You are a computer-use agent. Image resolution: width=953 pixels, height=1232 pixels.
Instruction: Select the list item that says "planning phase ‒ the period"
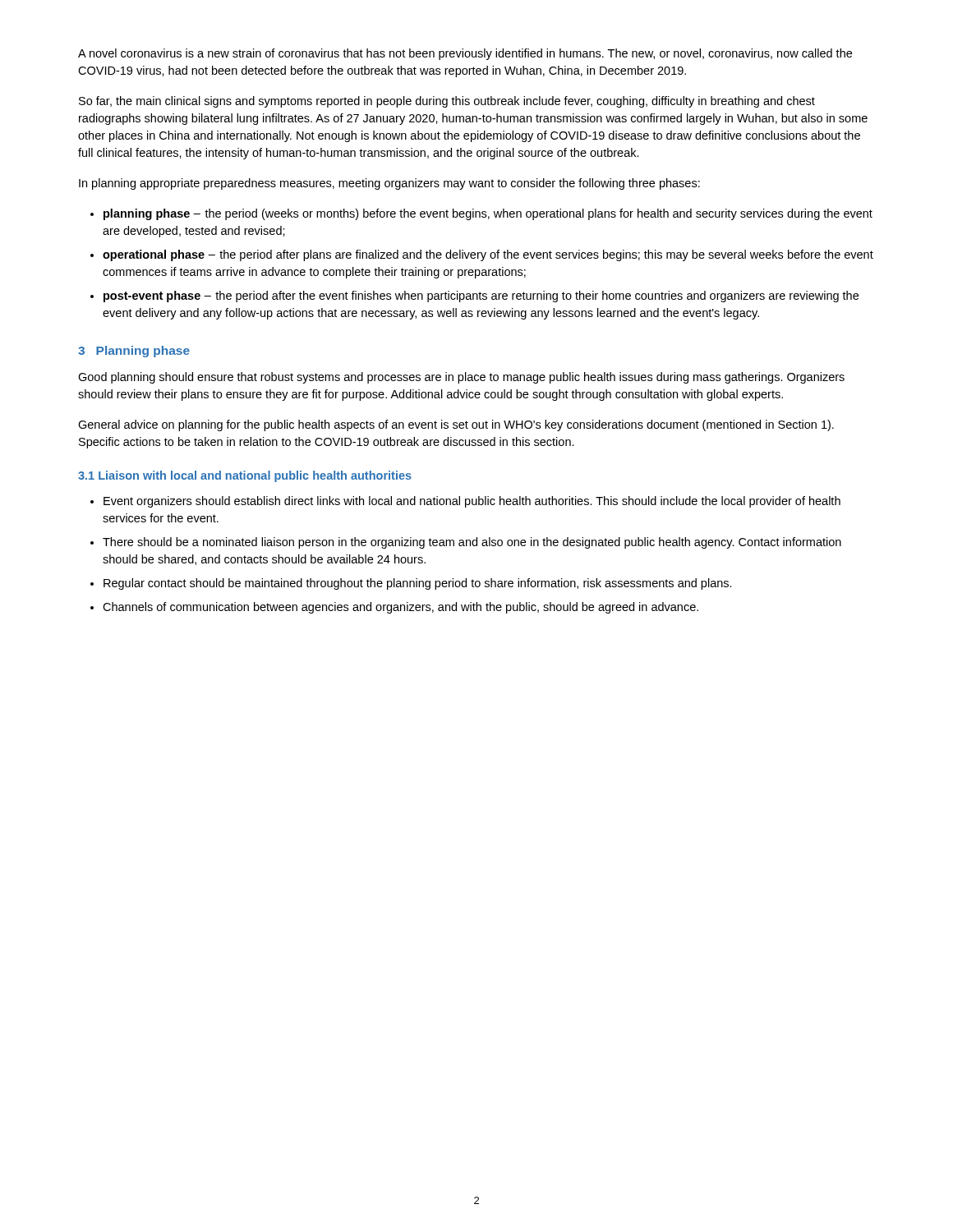(488, 222)
